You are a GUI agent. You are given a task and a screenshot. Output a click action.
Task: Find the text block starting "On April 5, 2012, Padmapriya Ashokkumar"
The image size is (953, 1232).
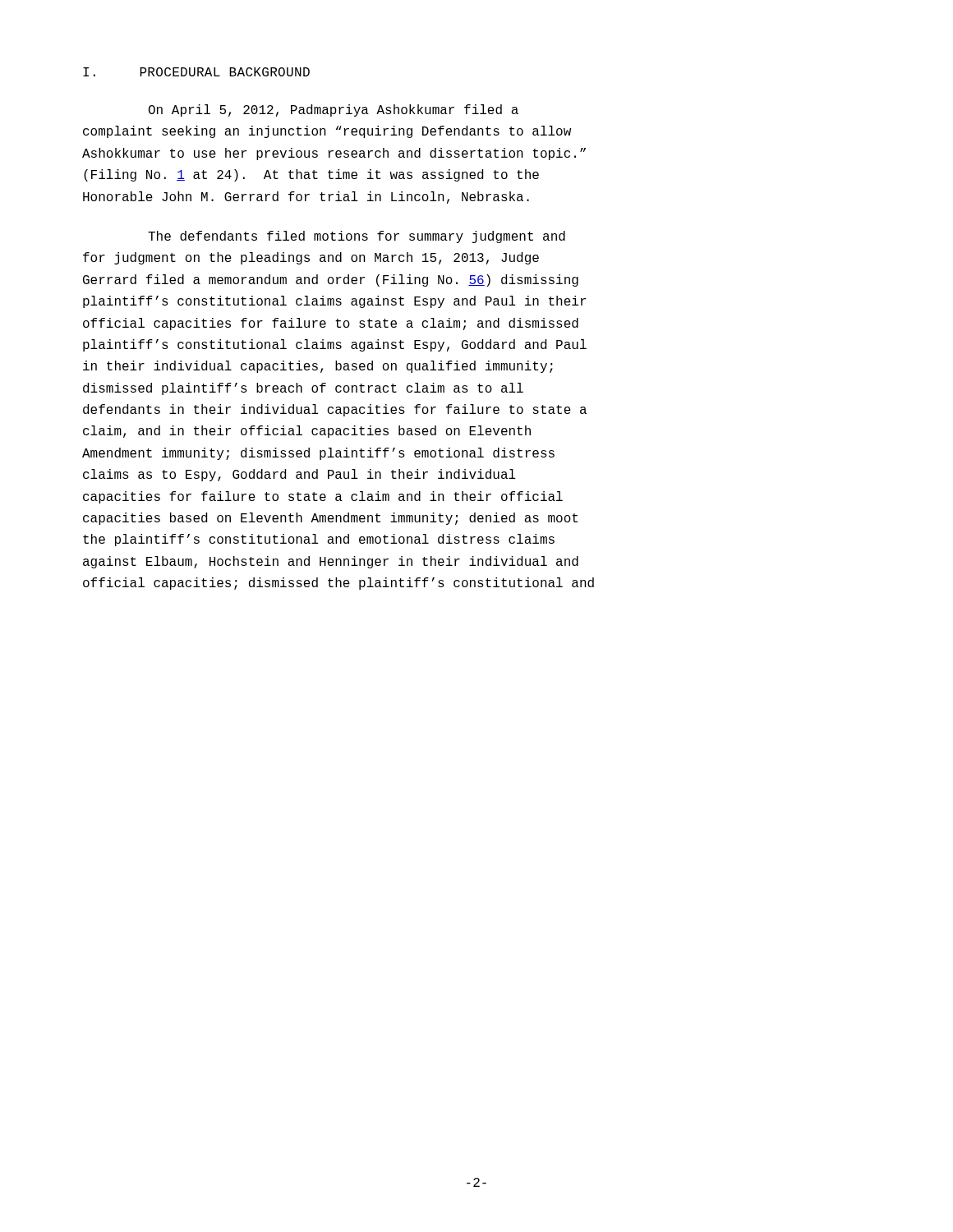coord(335,154)
